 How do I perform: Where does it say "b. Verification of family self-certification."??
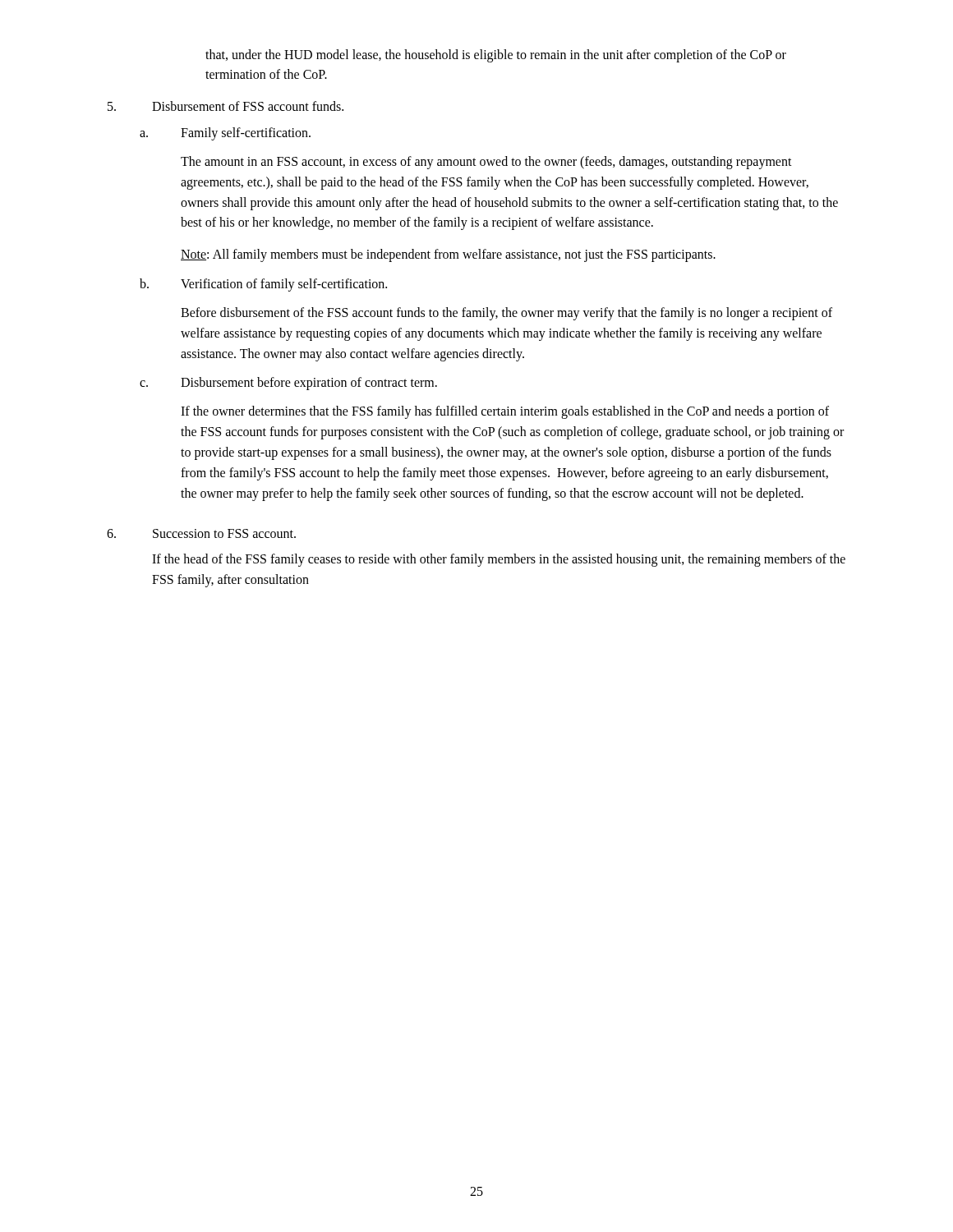(263, 285)
